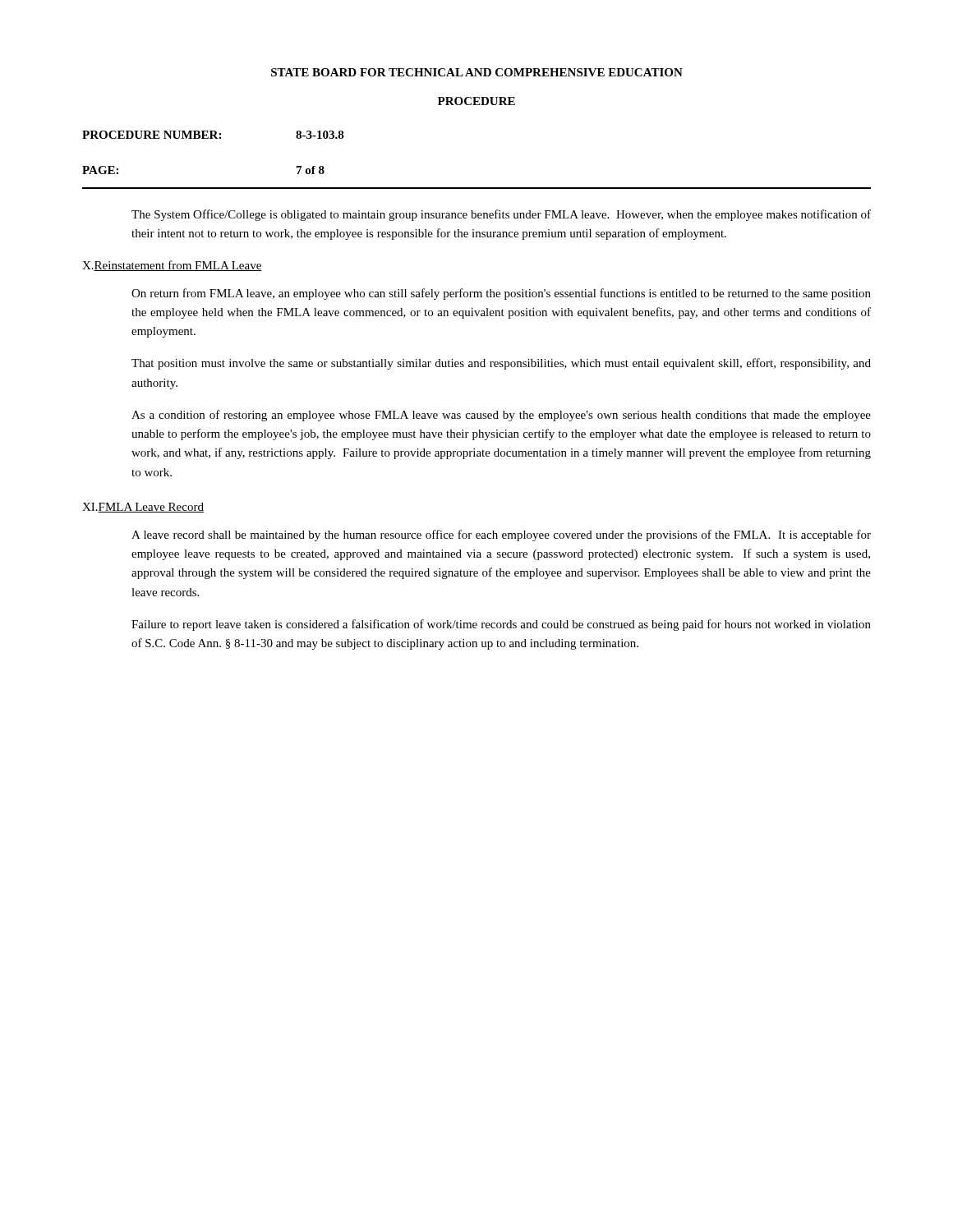Locate the block of text that opens with "As a condition"
The image size is (953, 1232).
(x=501, y=443)
